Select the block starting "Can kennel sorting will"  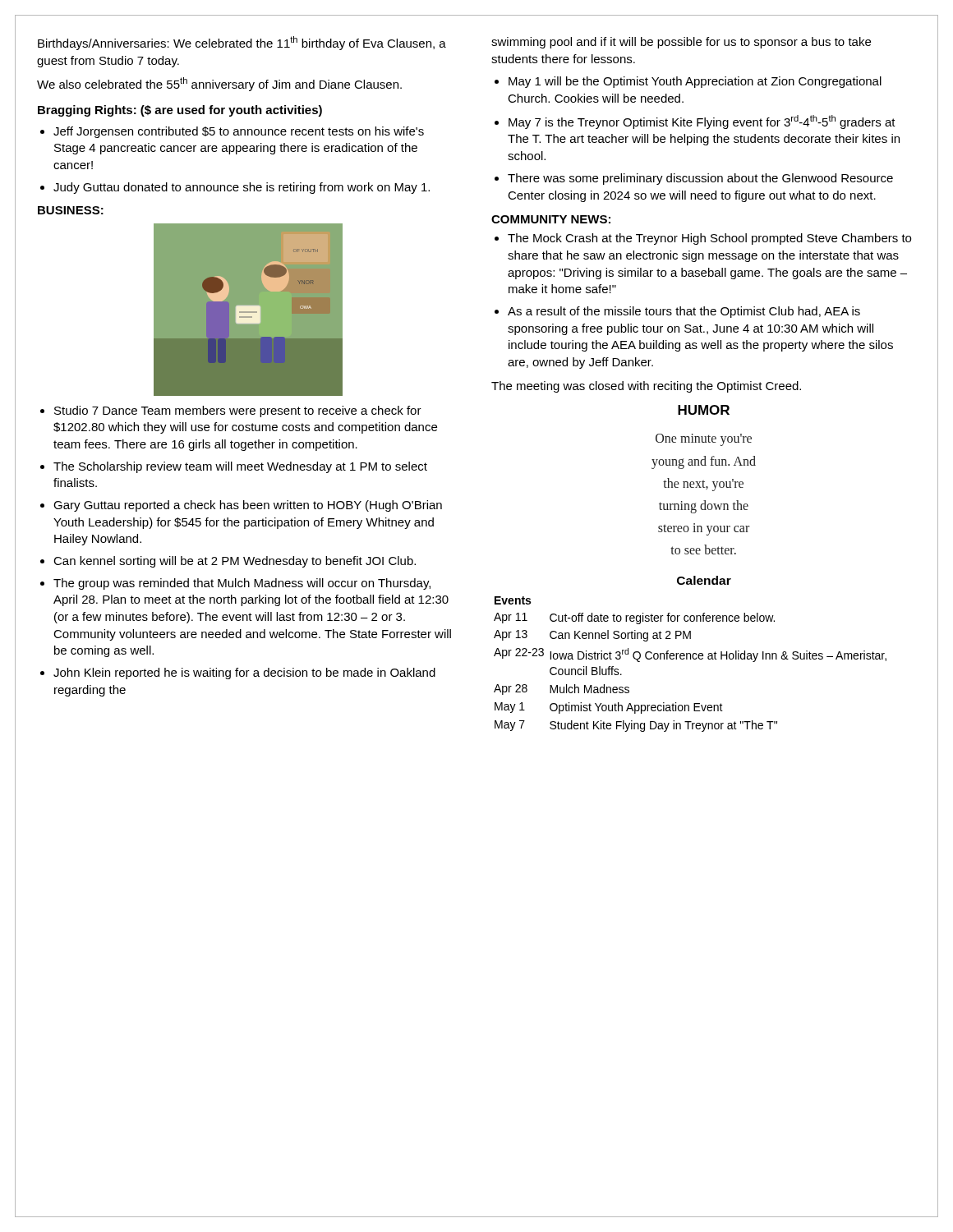point(235,561)
